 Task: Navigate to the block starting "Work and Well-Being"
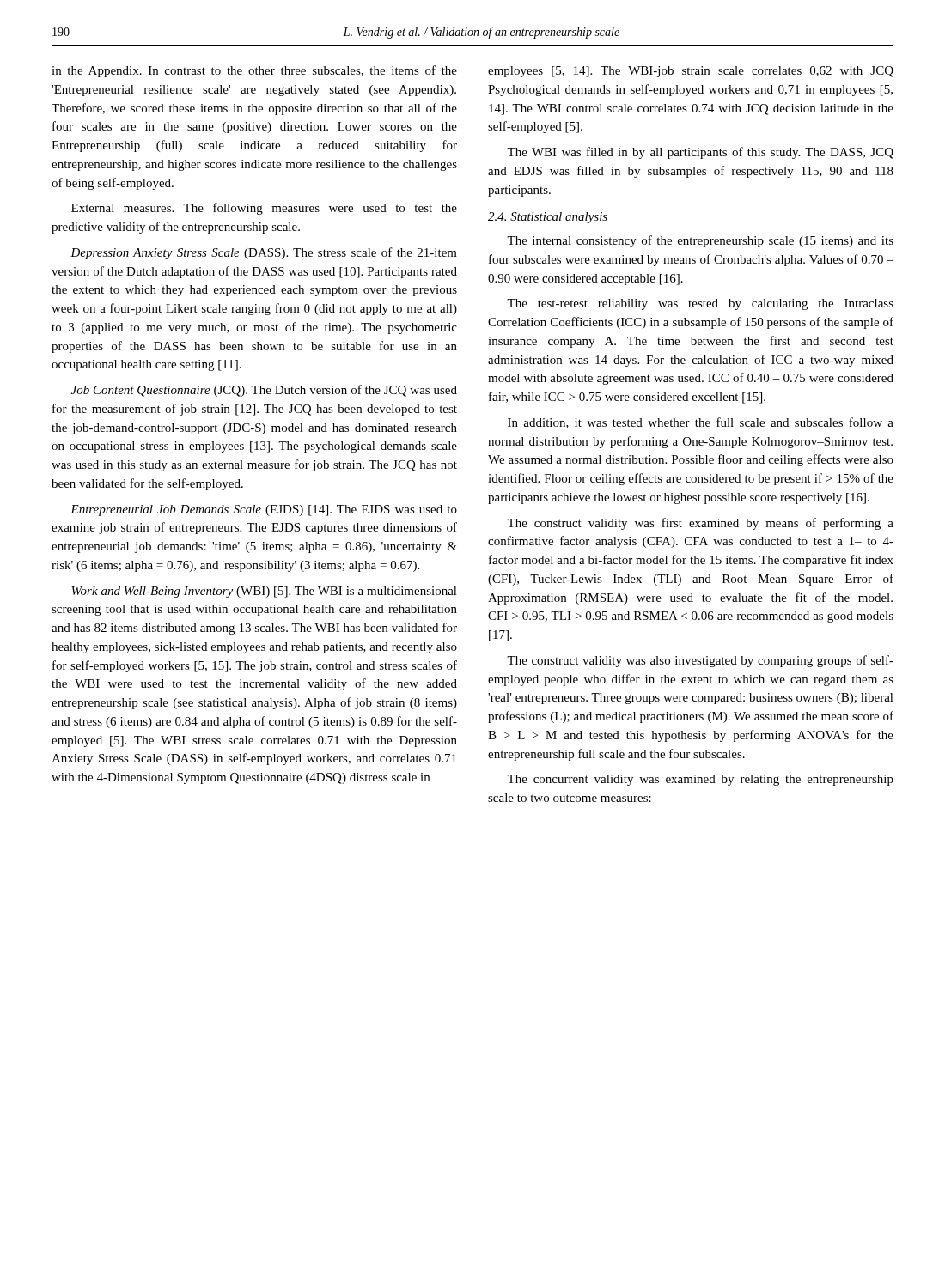click(254, 685)
